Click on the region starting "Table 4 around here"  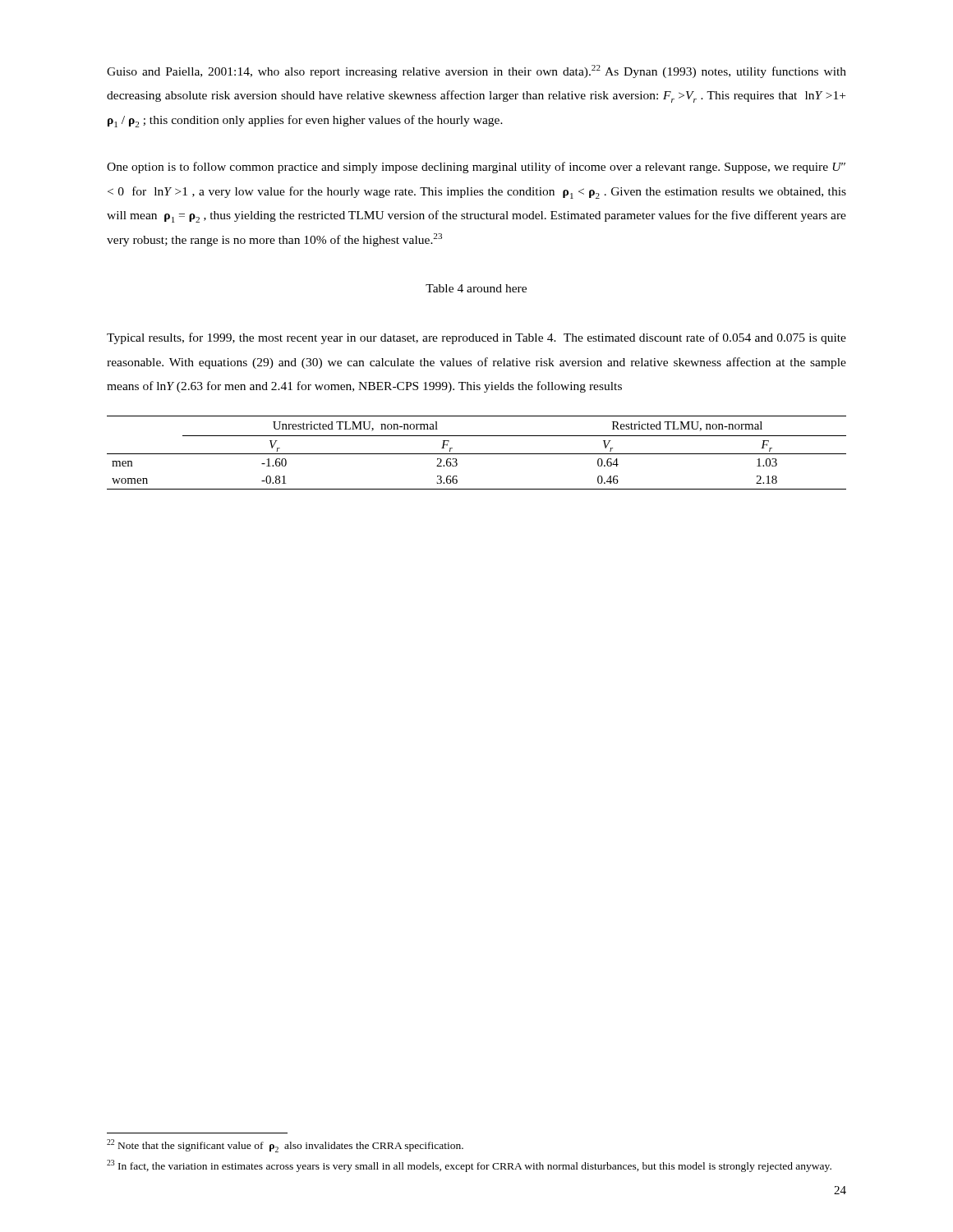click(476, 288)
